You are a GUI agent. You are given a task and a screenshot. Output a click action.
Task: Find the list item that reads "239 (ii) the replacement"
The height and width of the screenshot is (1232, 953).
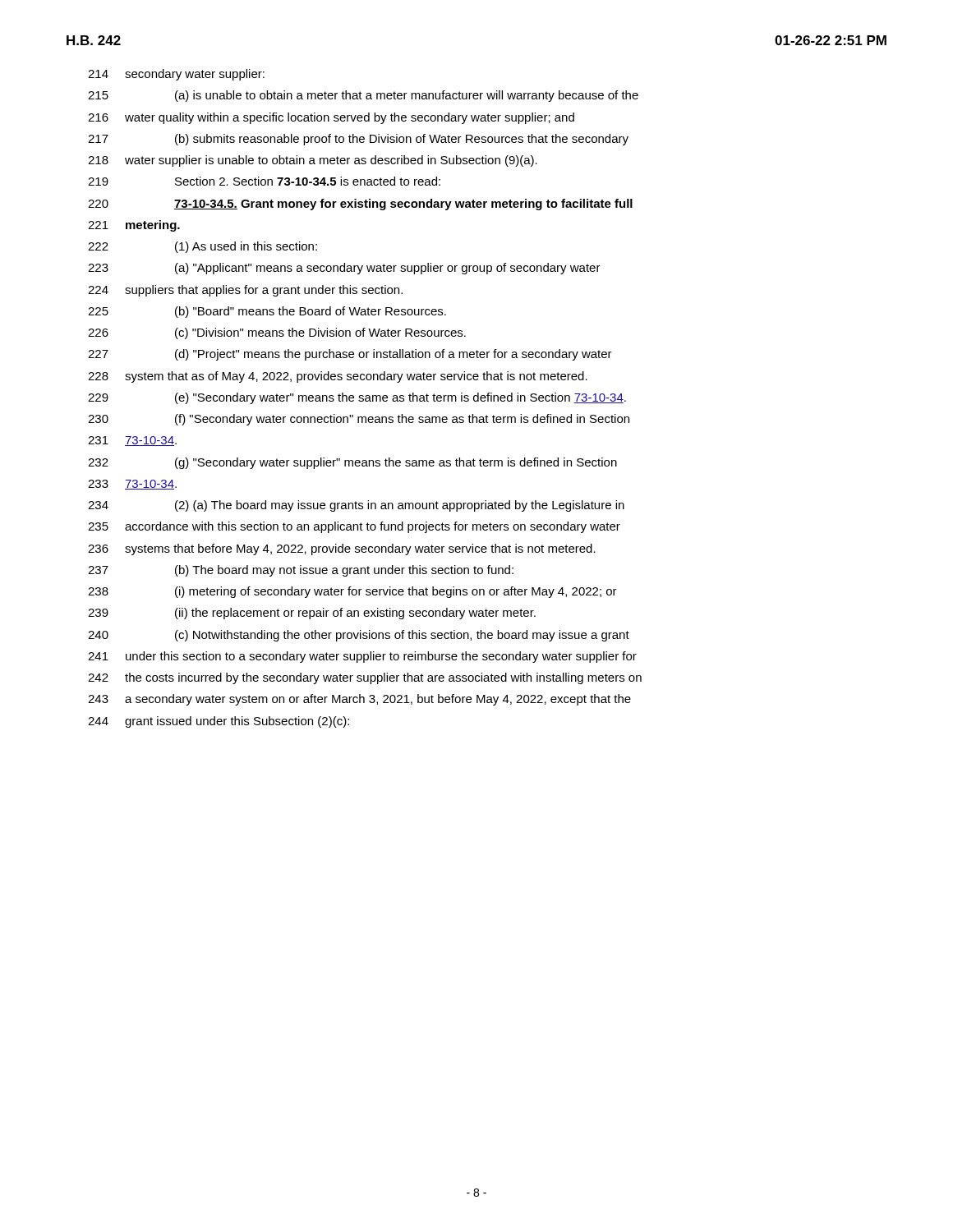(x=476, y=613)
